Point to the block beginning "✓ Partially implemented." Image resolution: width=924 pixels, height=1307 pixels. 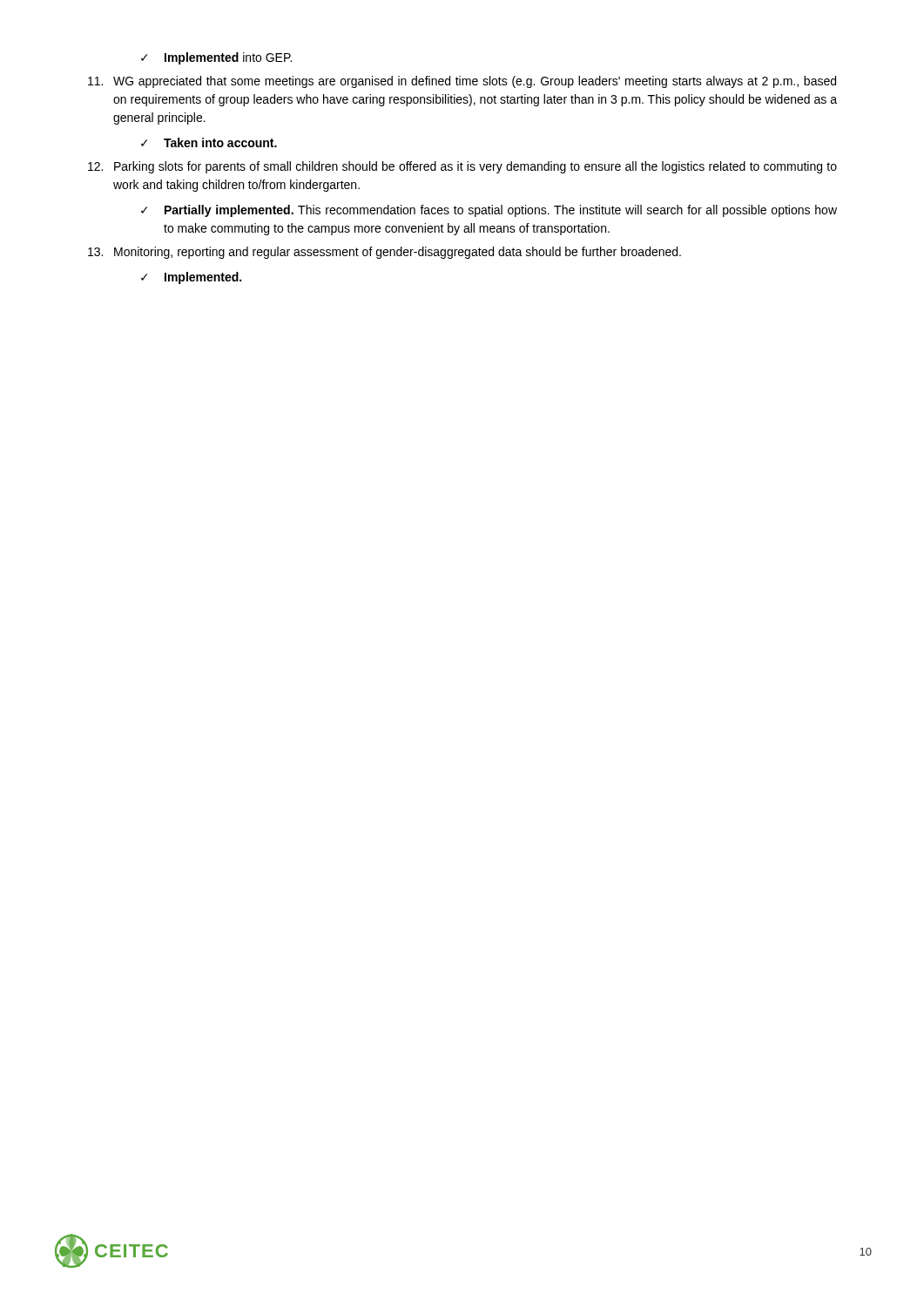pos(488,220)
